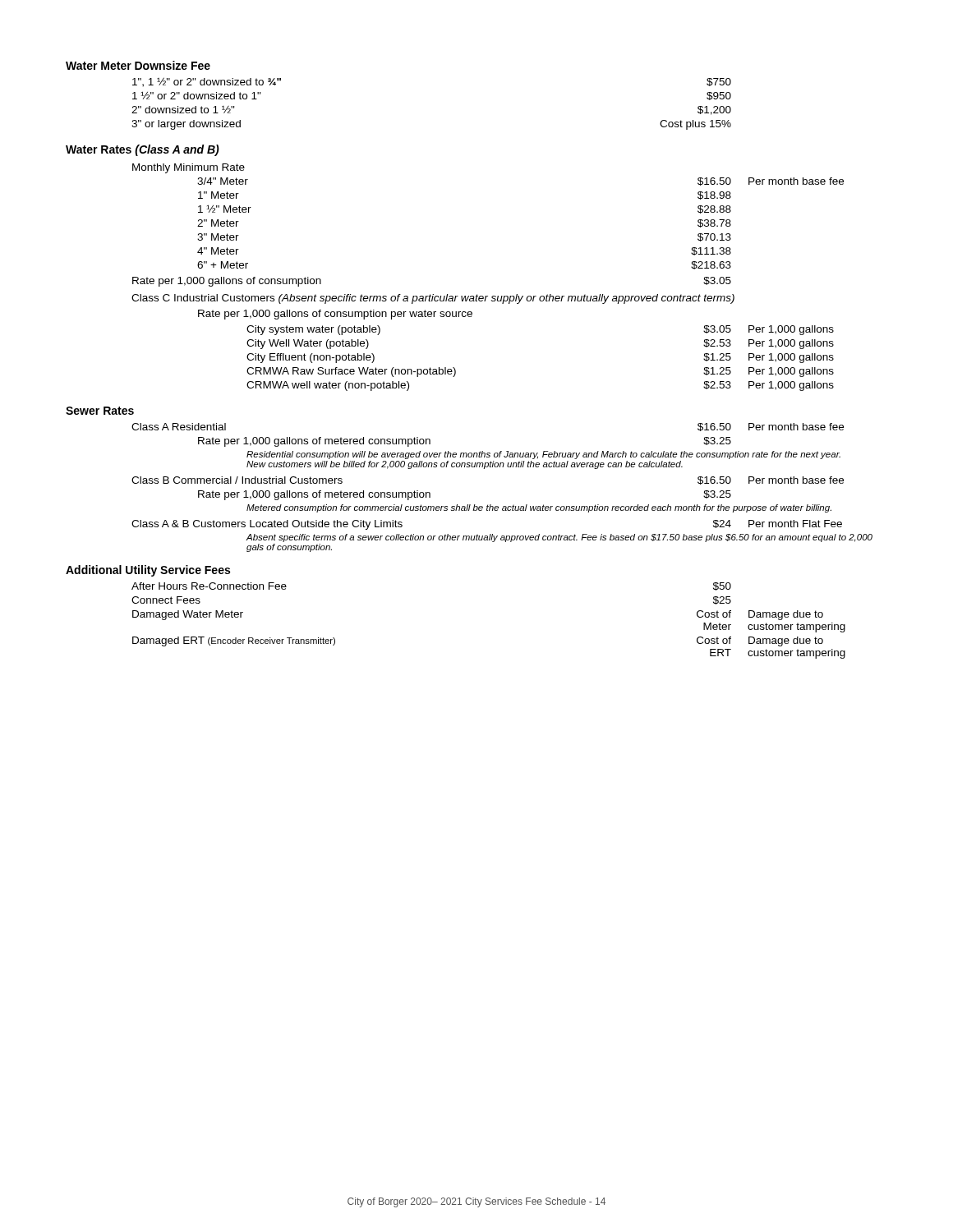The image size is (953, 1232).
Task: Click on the block starting "Water Rates (Class A"
Action: point(142,150)
